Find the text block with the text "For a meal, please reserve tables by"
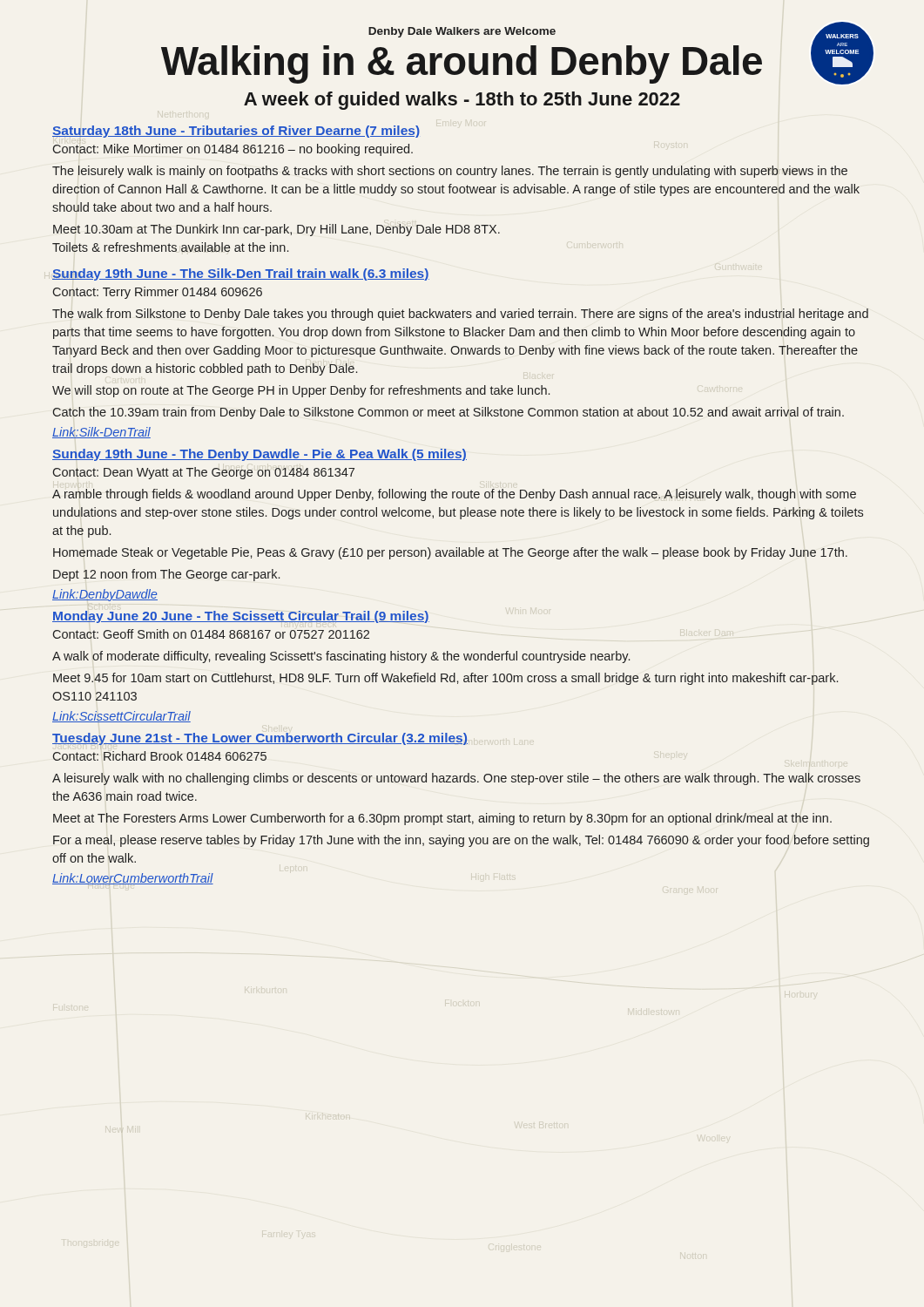924x1307 pixels. click(x=461, y=849)
